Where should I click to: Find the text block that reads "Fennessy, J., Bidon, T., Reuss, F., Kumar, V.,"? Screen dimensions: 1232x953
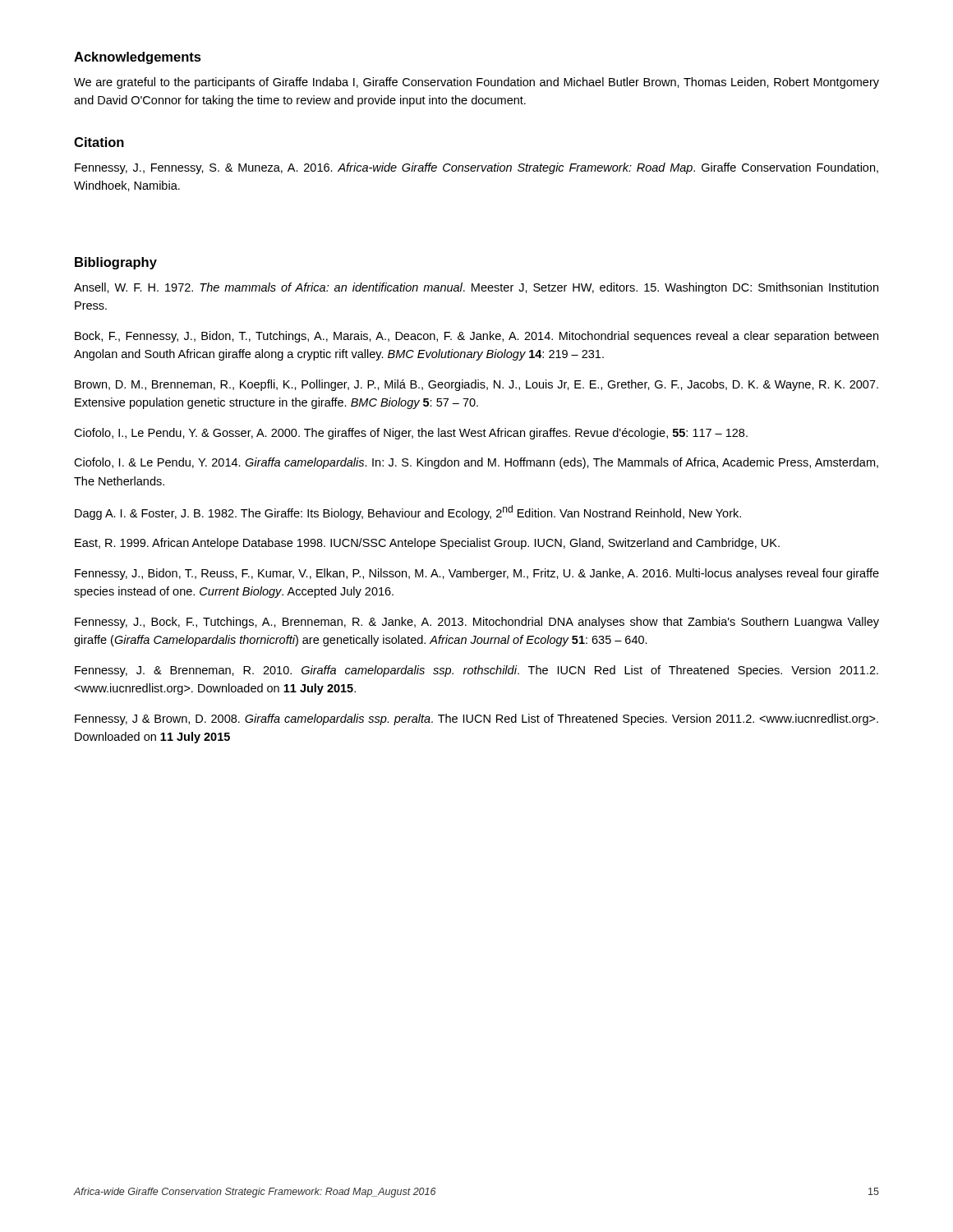[x=476, y=582]
